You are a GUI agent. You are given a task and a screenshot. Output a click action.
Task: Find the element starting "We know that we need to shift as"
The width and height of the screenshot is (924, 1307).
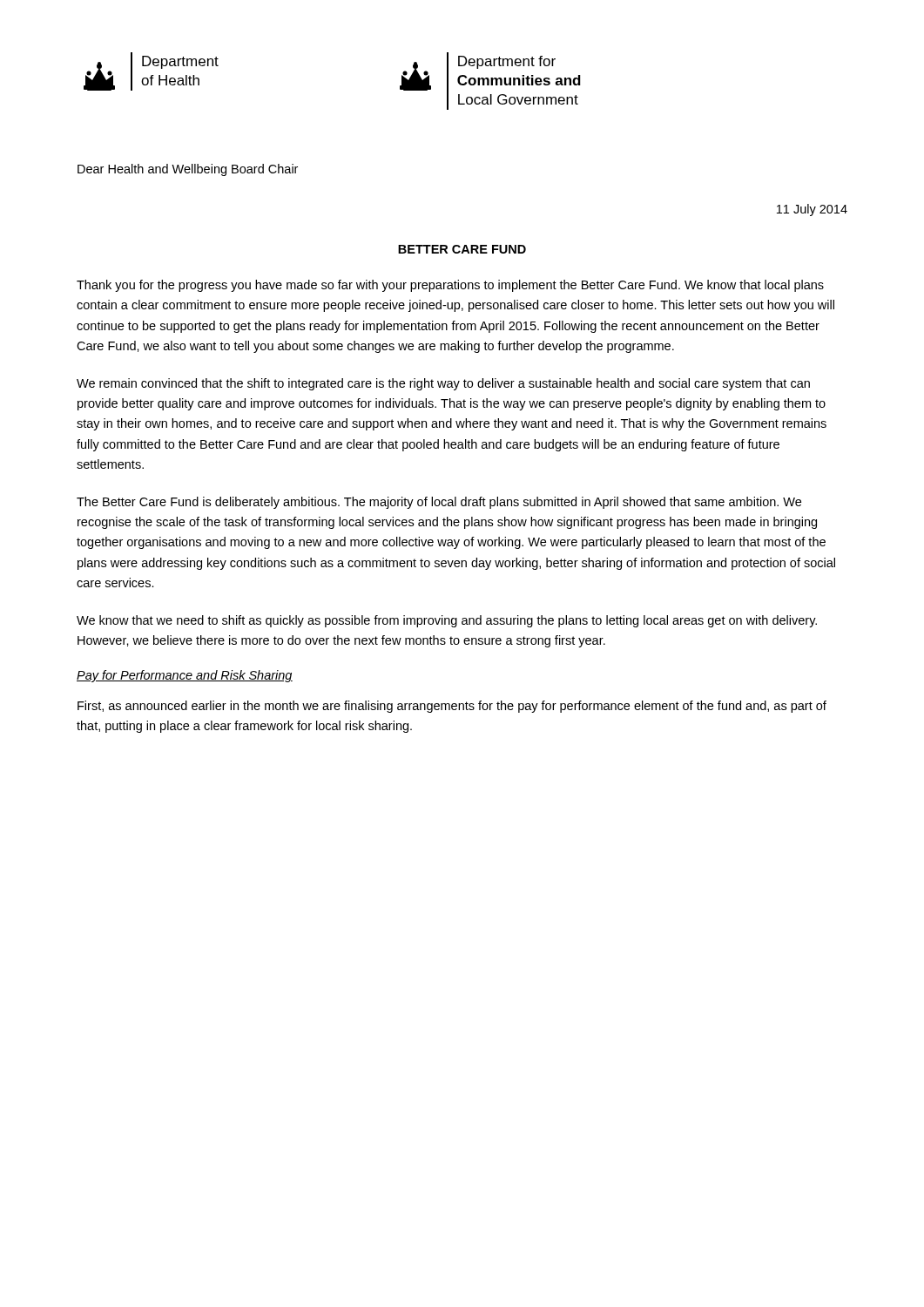click(x=447, y=630)
